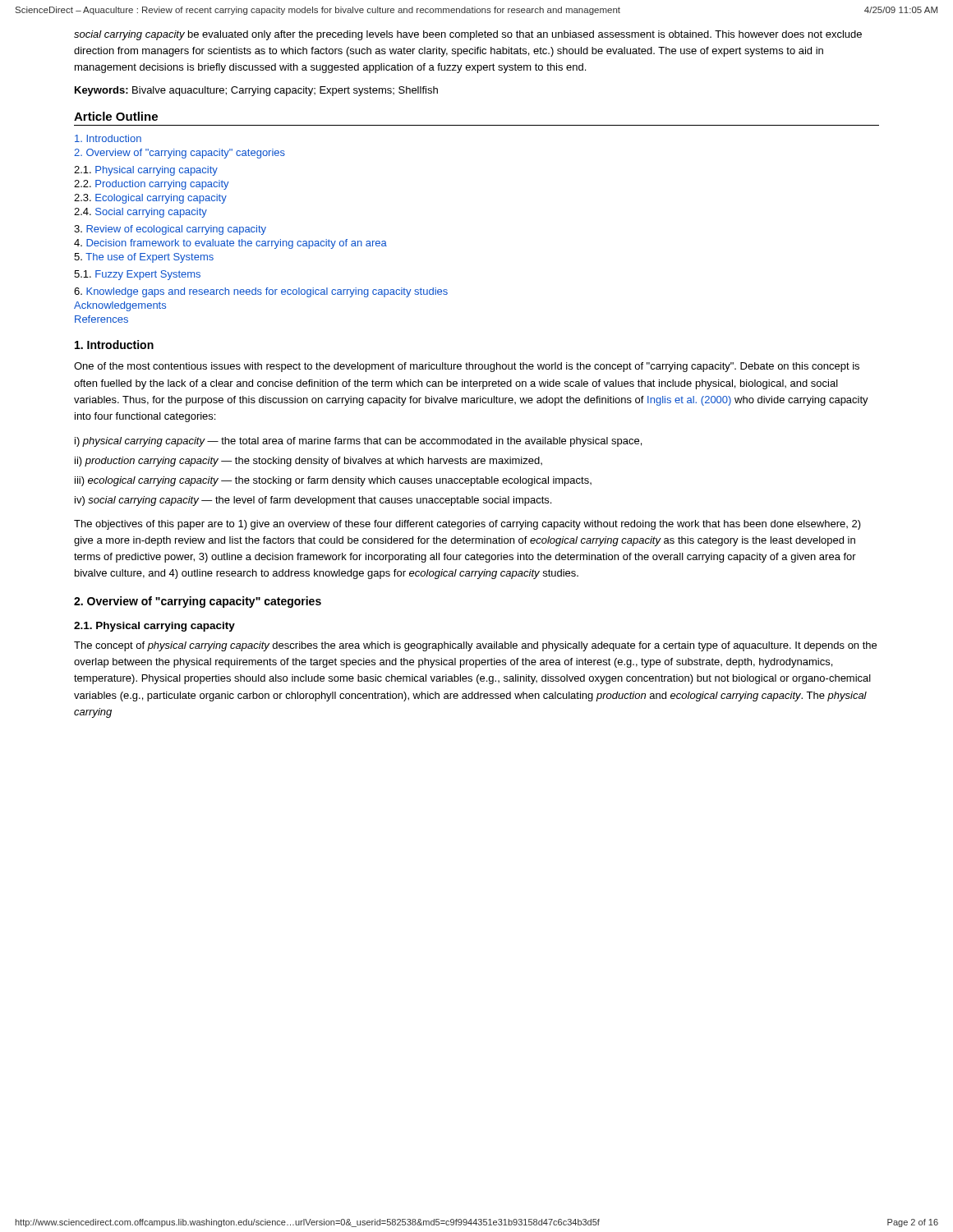Image resolution: width=953 pixels, height=1232 pixels.
Task: Locate the list item containing "2.2. Production carrying capacity"
Action: point(151,184)
